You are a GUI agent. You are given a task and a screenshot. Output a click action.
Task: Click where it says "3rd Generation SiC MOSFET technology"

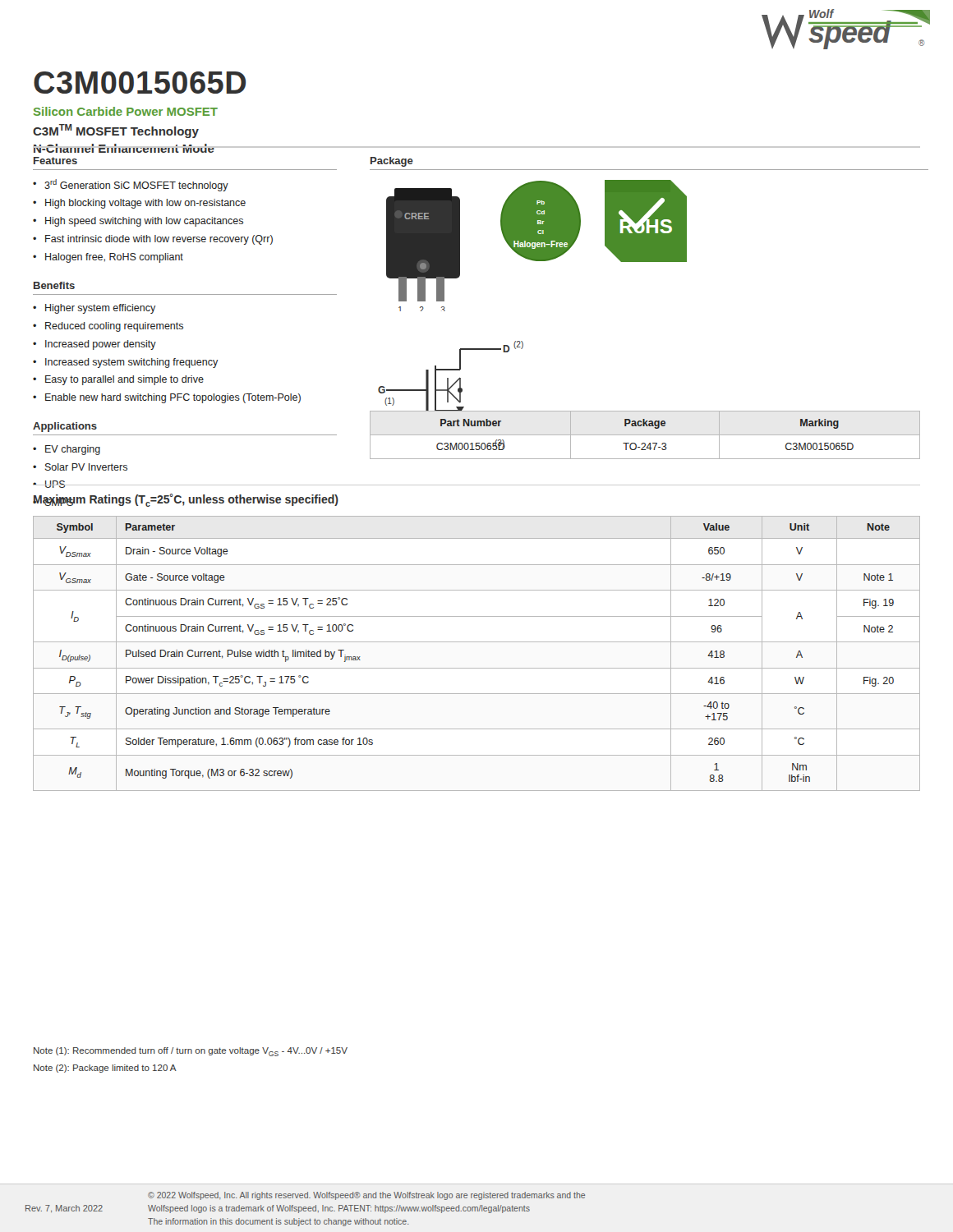(x=136, y=184)
